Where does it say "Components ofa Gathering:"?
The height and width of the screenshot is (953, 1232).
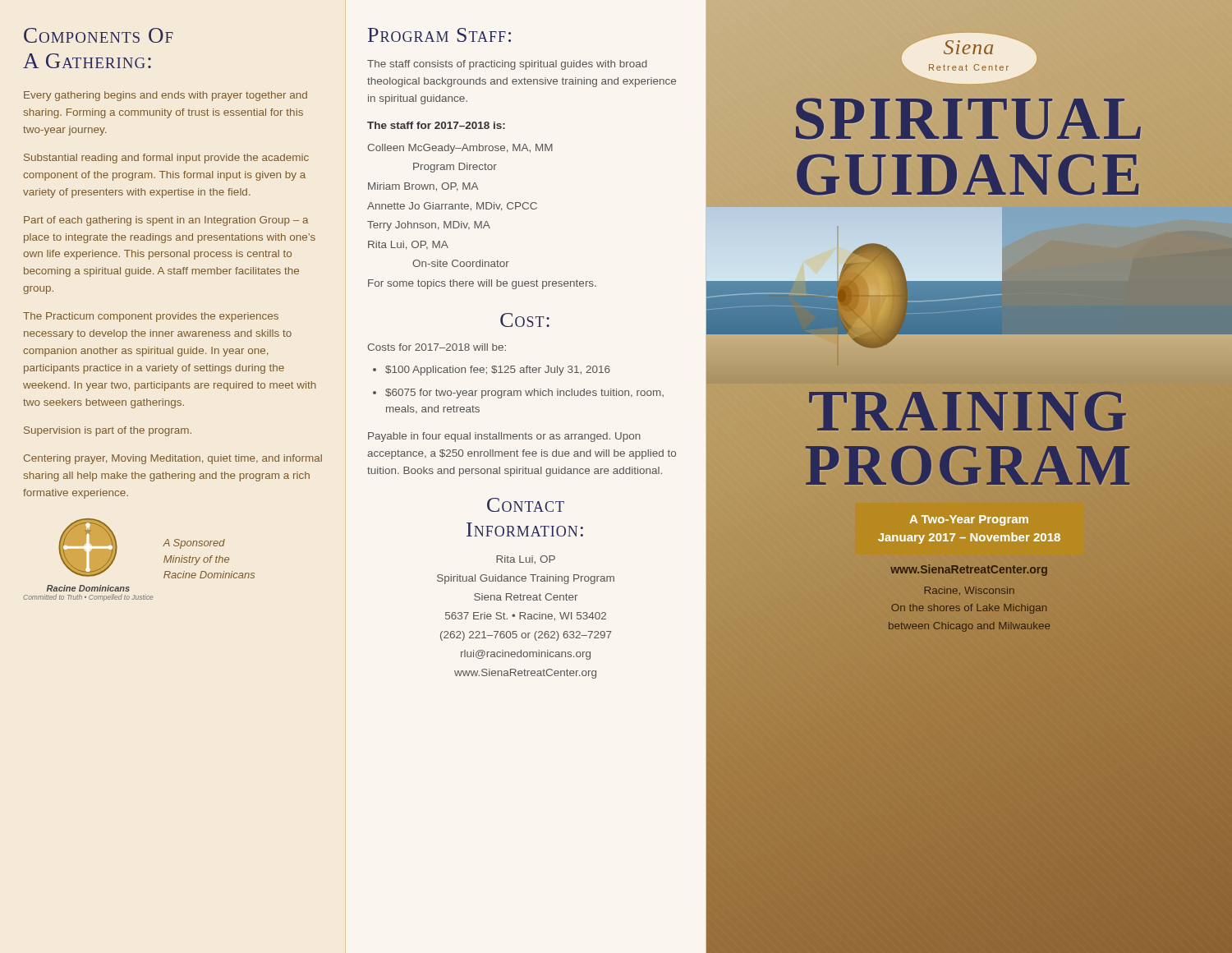(x=175, y=49)
